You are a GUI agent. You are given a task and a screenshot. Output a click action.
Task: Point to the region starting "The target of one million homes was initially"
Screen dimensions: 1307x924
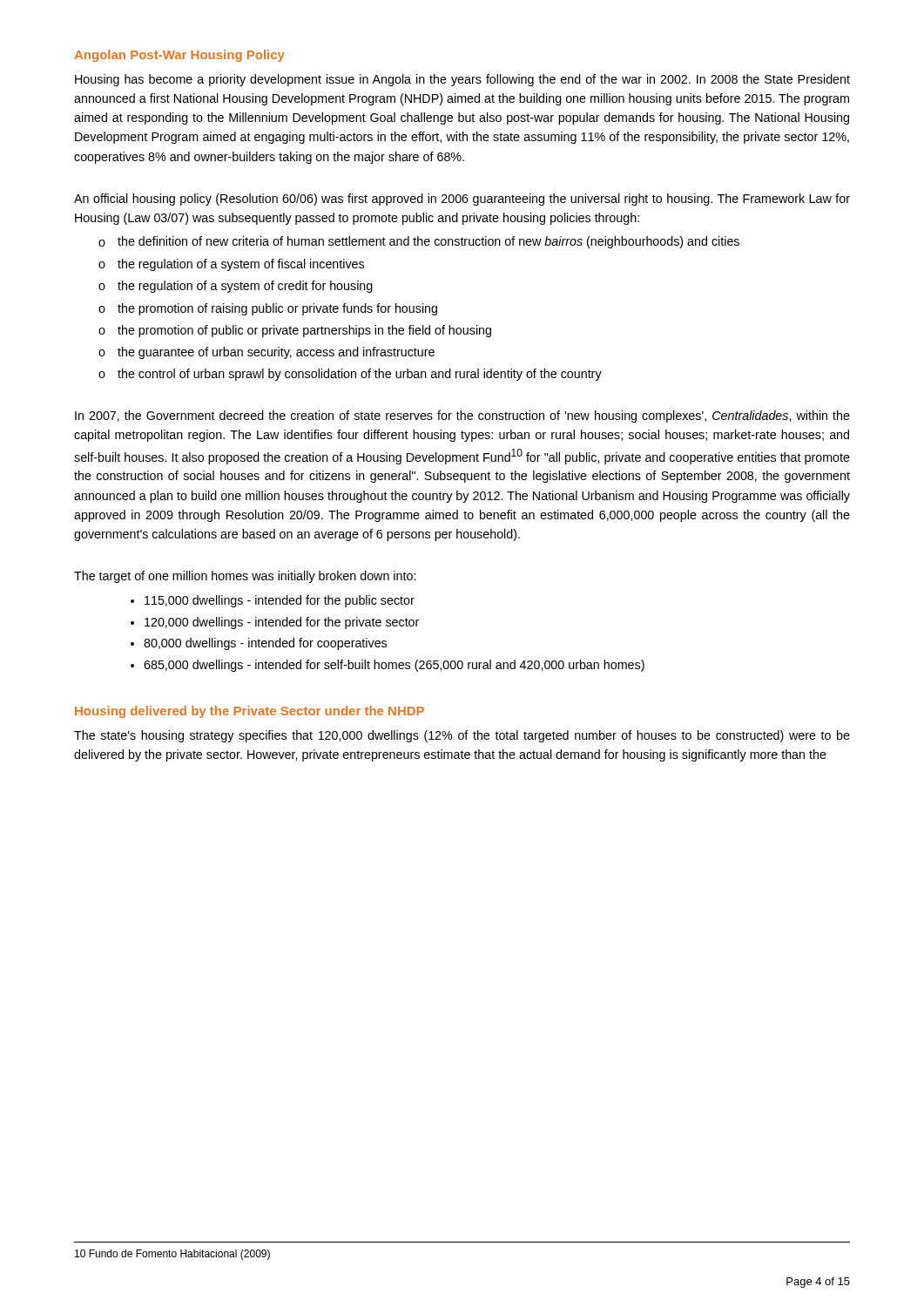(x=245, y=576)
